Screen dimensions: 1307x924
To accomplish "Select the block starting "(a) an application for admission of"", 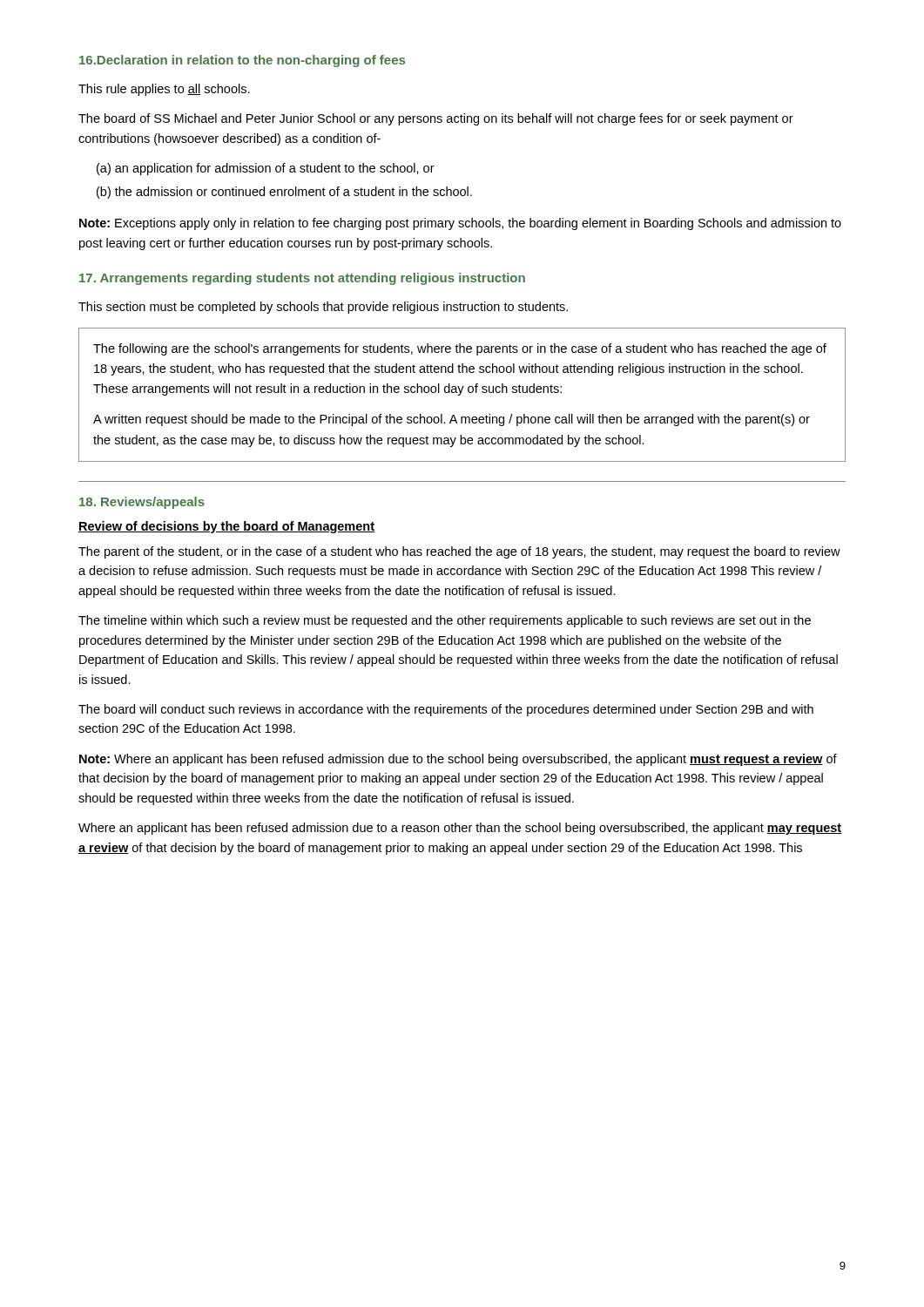I will pyautogui.click(x=265, y=169).
